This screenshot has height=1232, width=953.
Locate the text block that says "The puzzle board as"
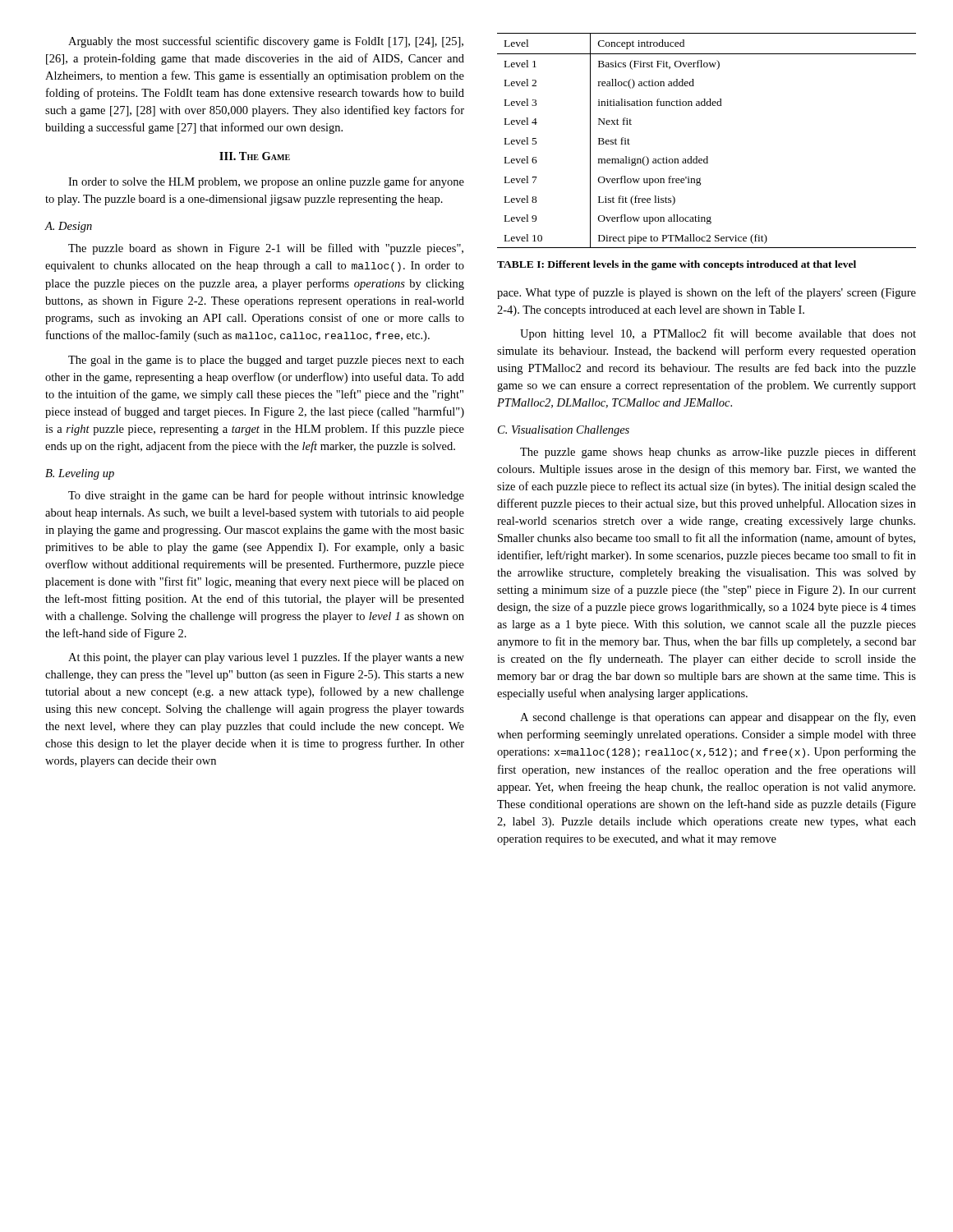pos(255,347)
